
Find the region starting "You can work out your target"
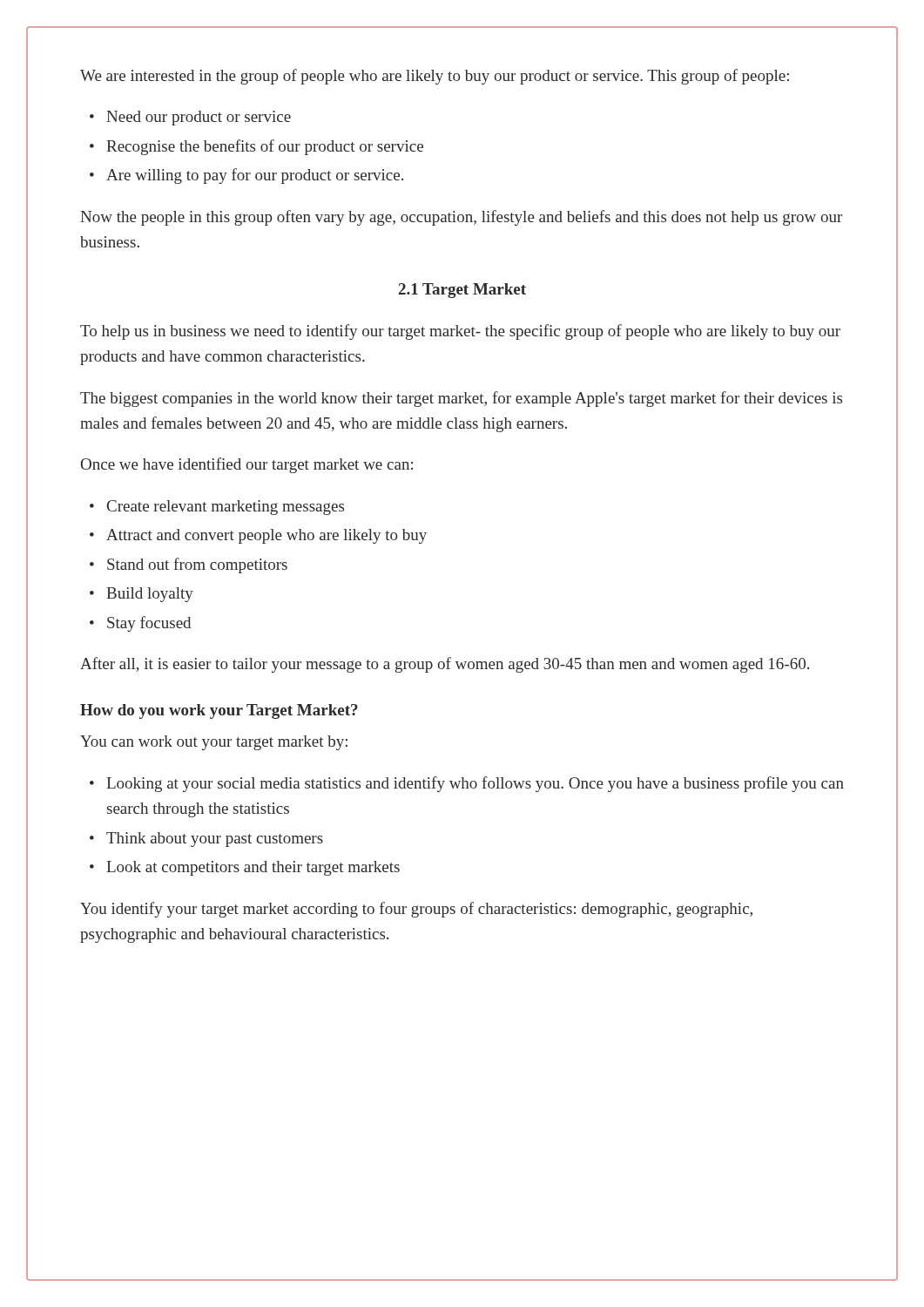(x=214, y=741)
